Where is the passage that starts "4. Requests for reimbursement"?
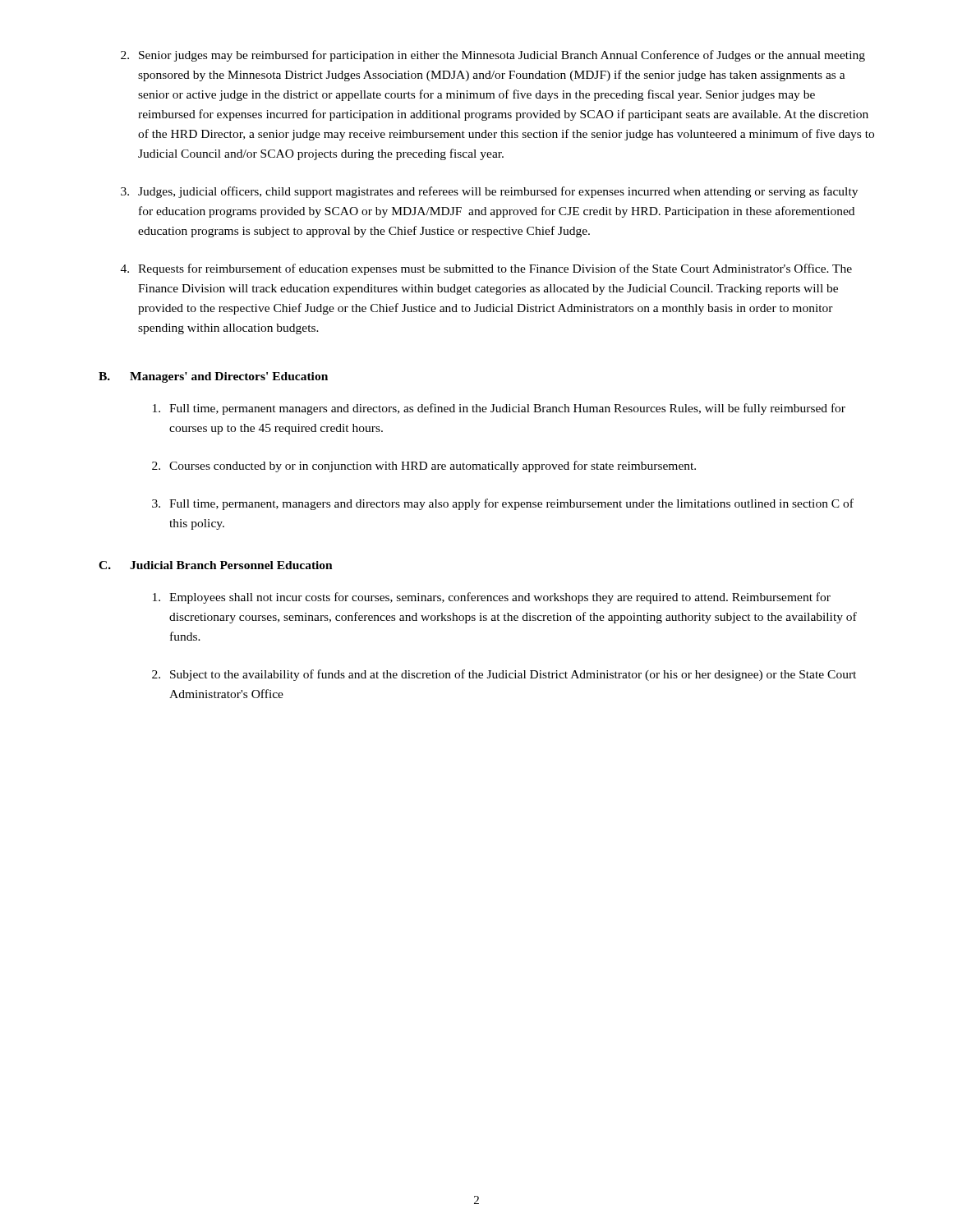 pos(487,298)
